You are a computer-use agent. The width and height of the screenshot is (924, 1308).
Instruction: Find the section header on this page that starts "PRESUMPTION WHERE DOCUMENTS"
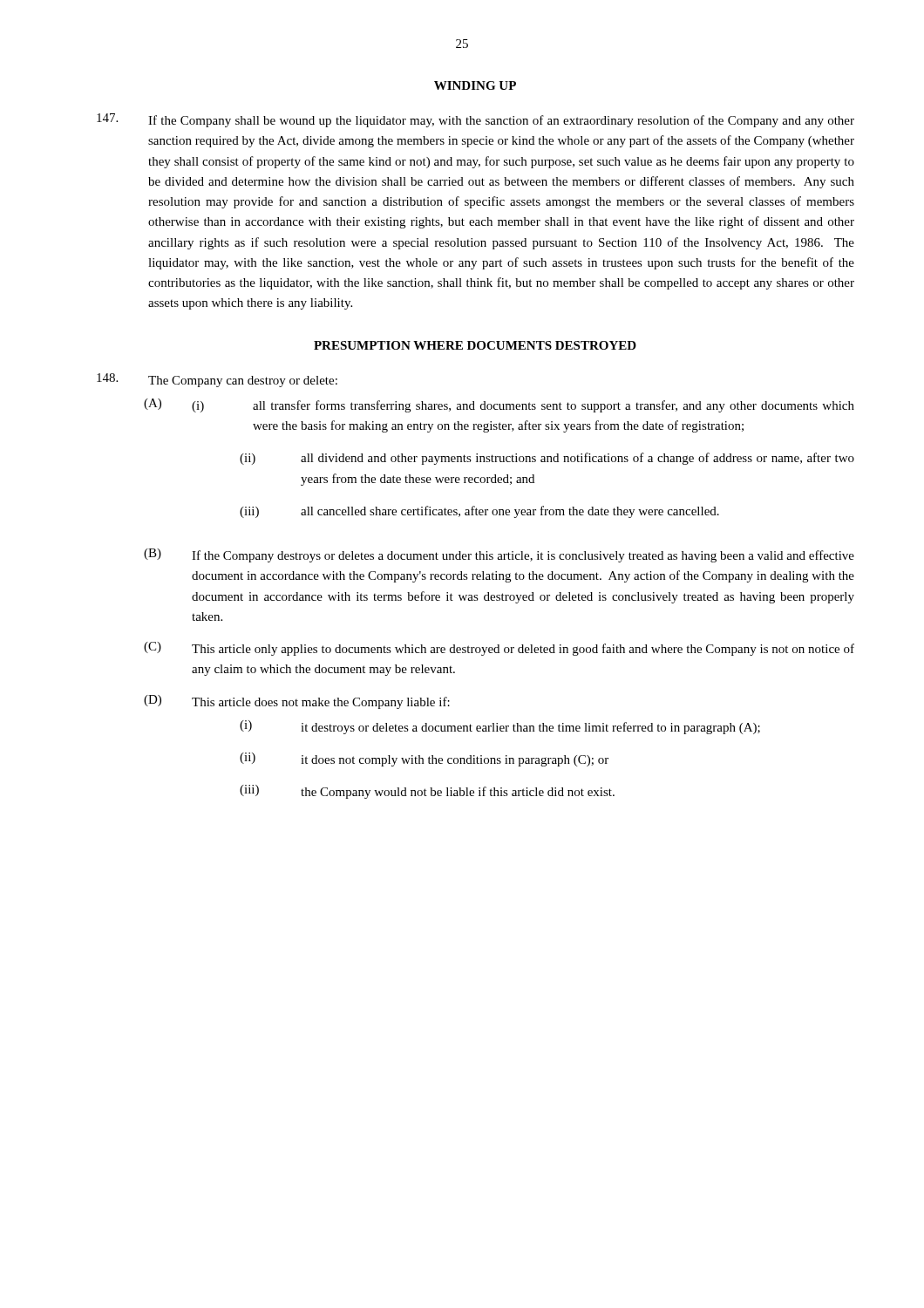[x=475, y=345]
